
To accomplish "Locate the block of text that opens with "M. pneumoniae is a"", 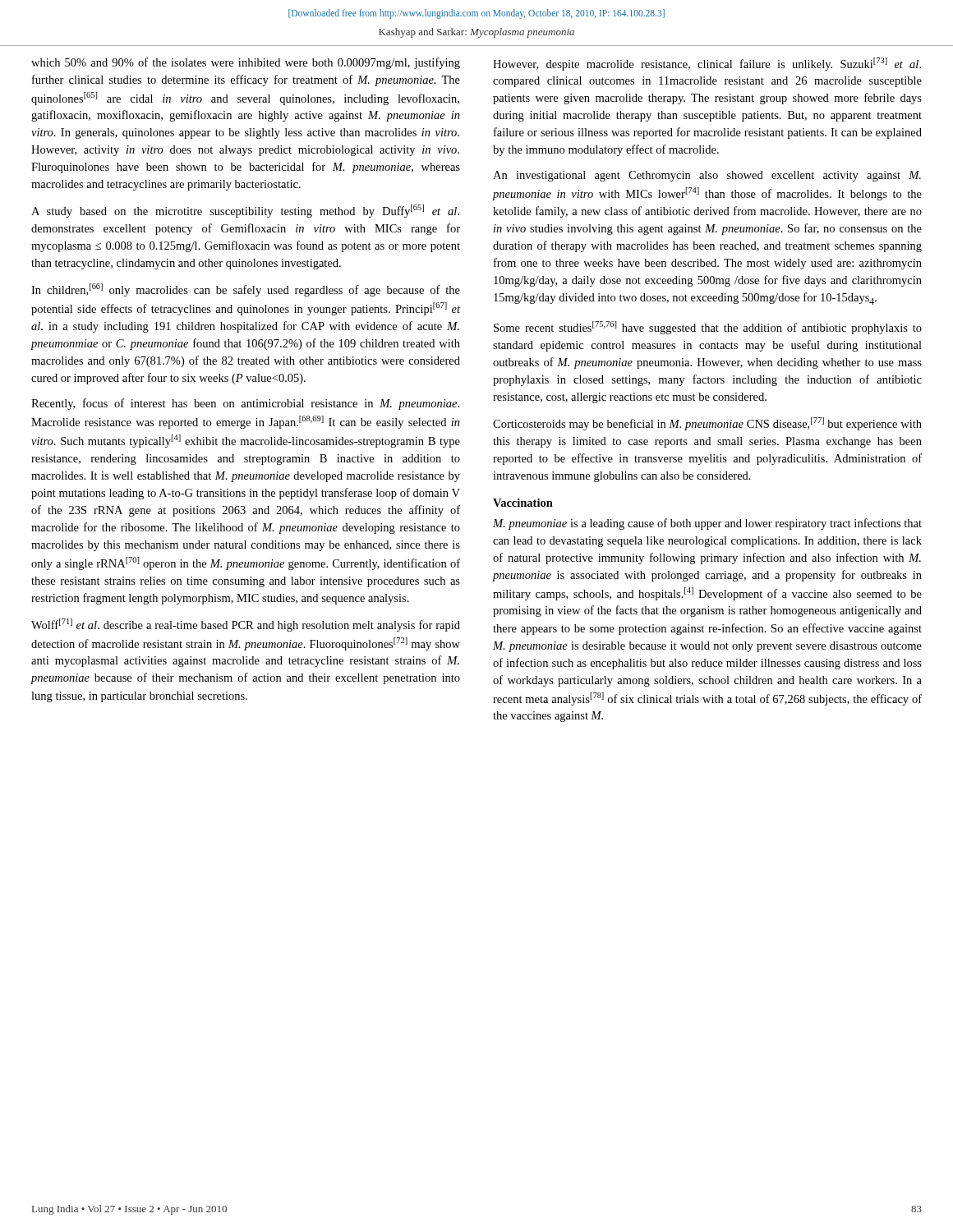I will click(x=707, y=620).
